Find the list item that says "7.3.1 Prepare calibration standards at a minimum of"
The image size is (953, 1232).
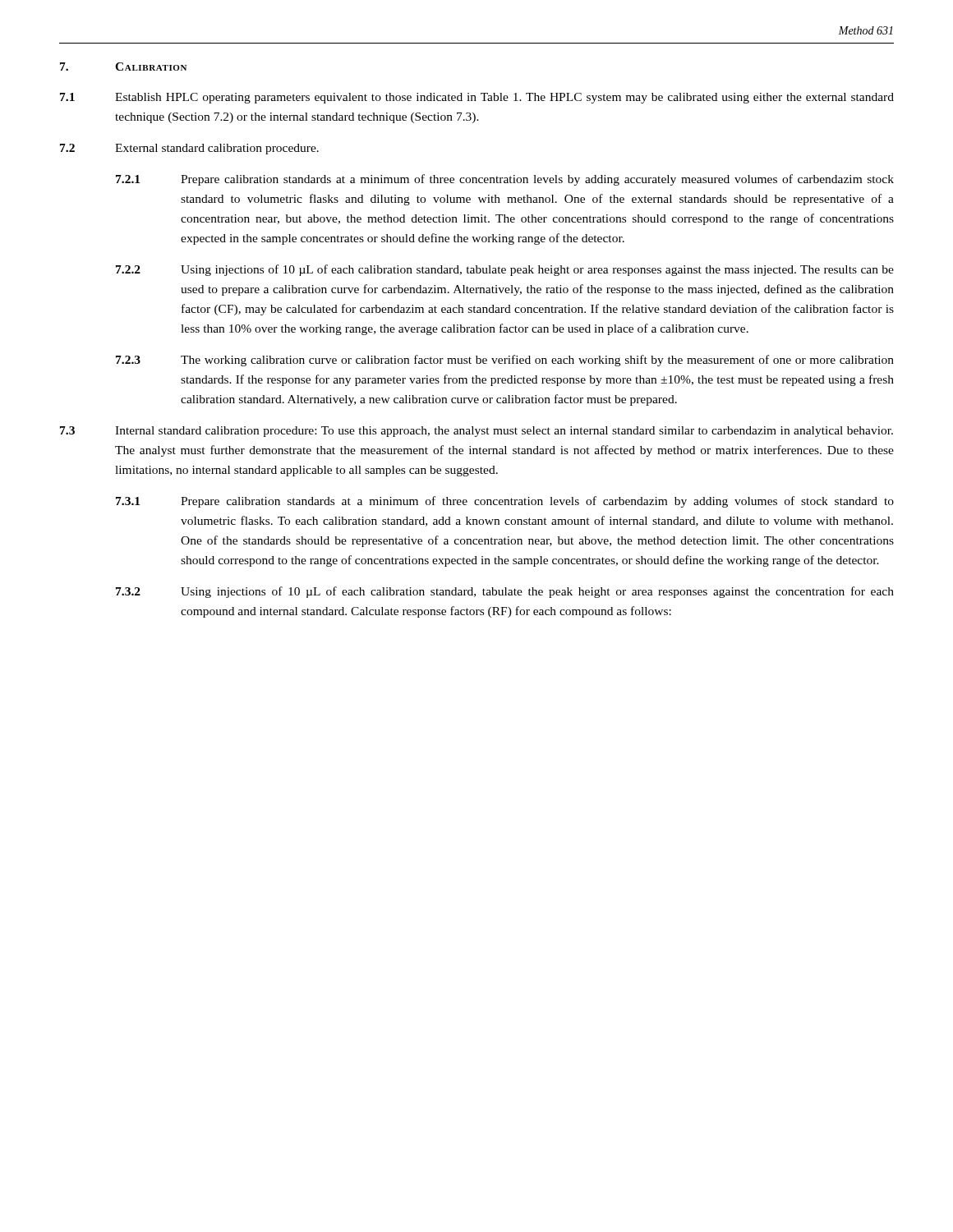click(x=504, y=531)
